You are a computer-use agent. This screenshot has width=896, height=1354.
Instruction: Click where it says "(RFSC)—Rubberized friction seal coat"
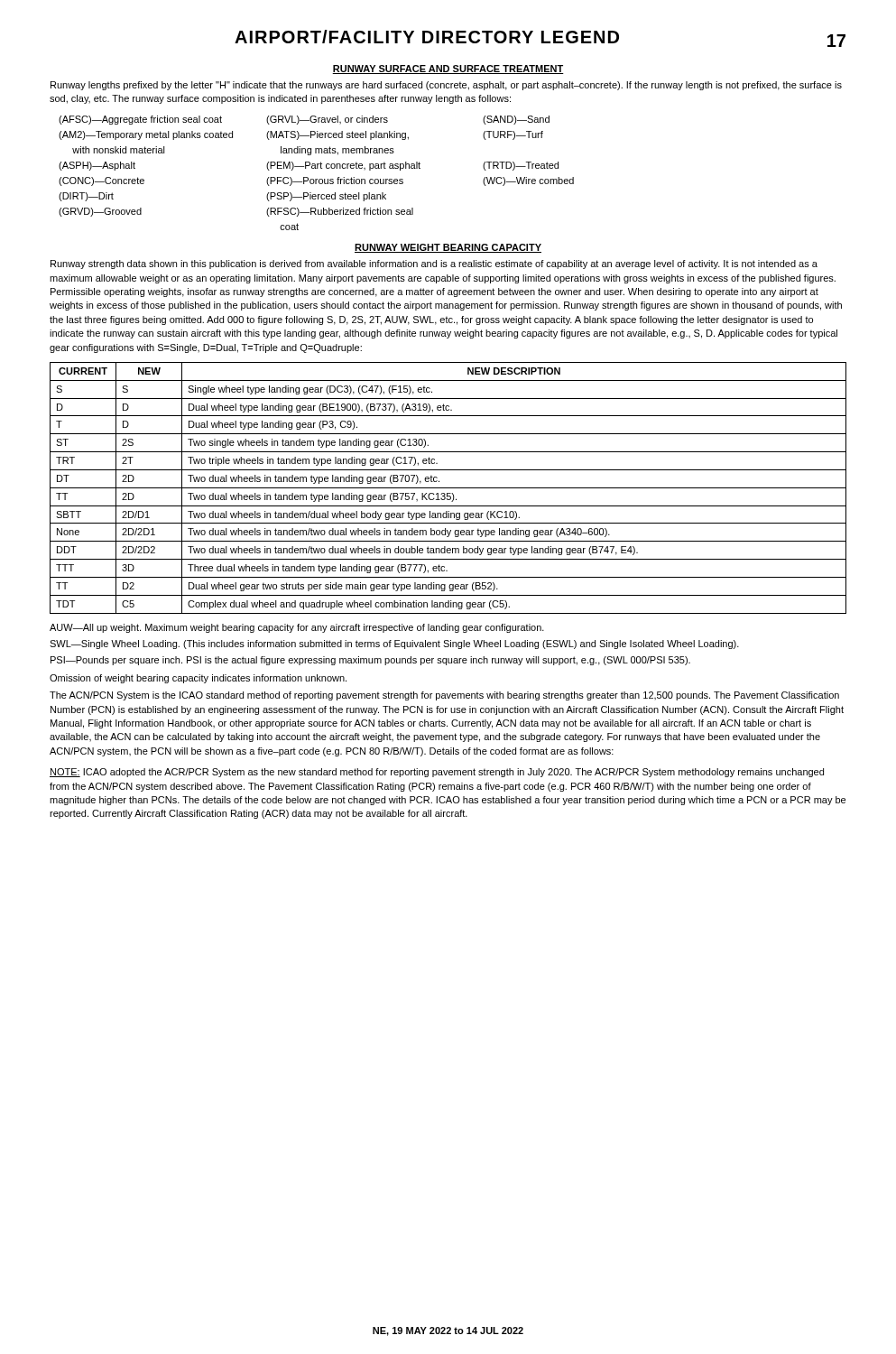(340, 219)
